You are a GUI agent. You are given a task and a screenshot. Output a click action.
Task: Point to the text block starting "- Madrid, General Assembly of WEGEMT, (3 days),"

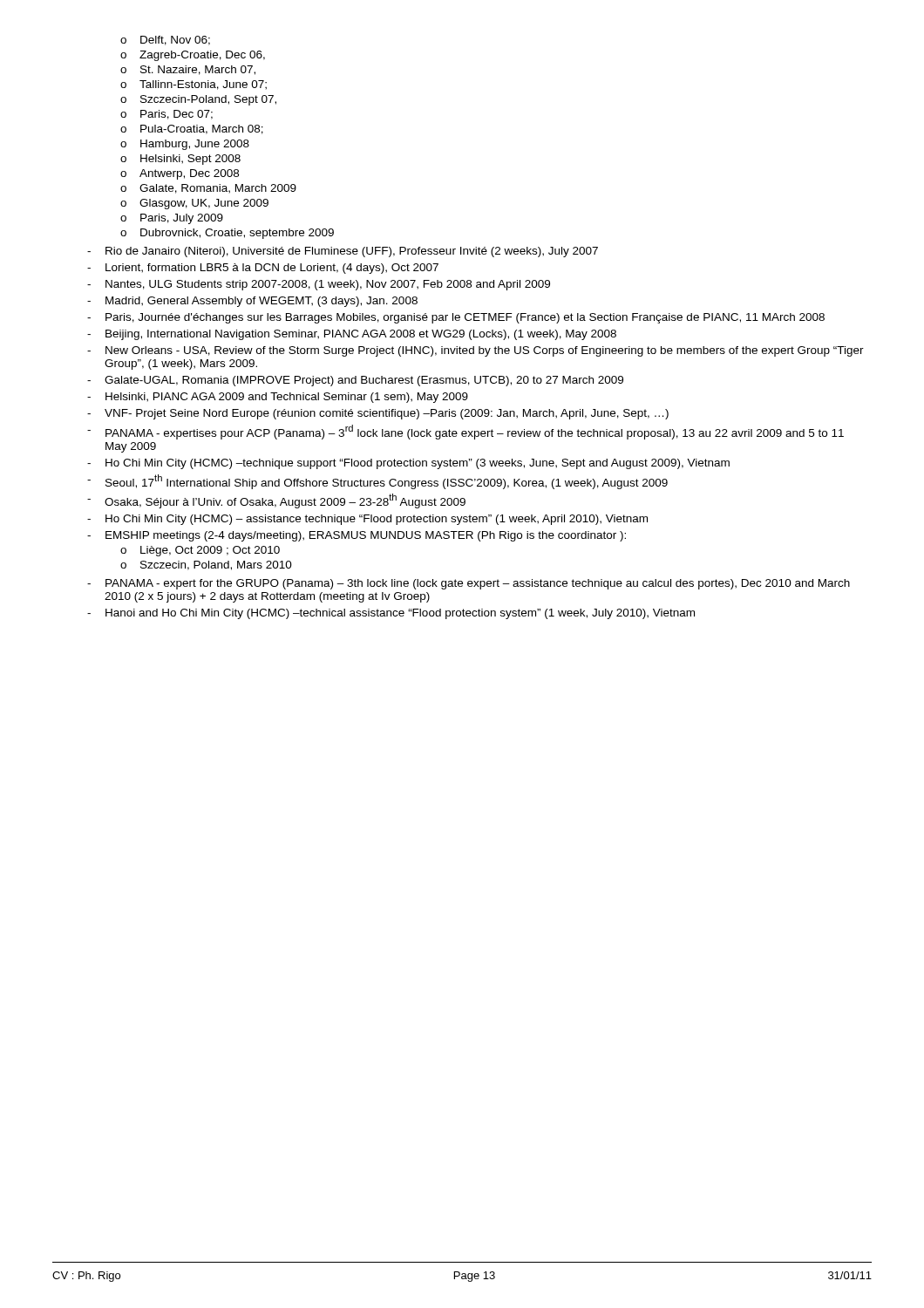[253, 300]
